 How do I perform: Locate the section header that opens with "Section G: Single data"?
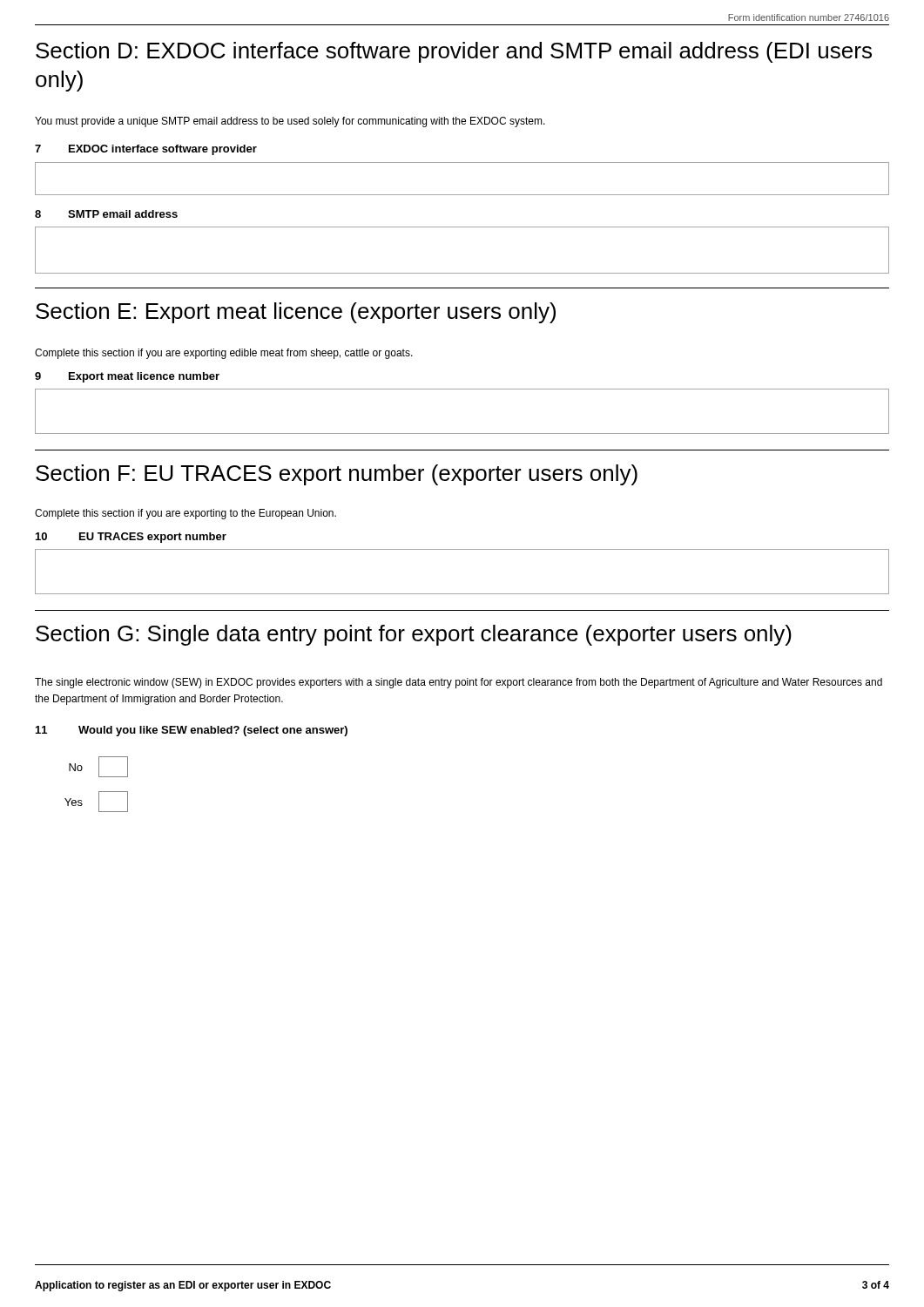click(x=414, y=634)
